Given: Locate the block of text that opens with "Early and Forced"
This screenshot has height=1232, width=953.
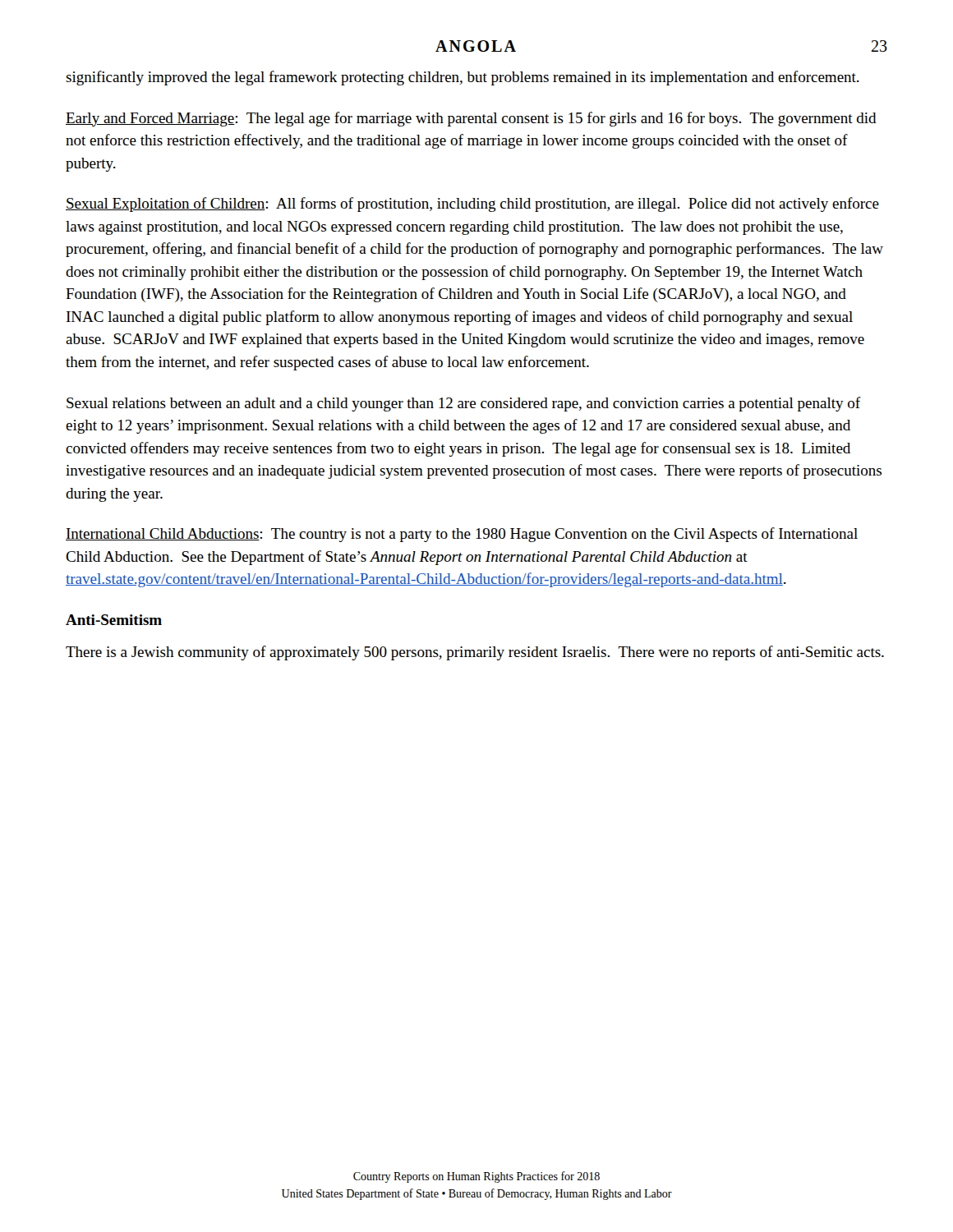Looking at the screenshot, I should point(476,140).
